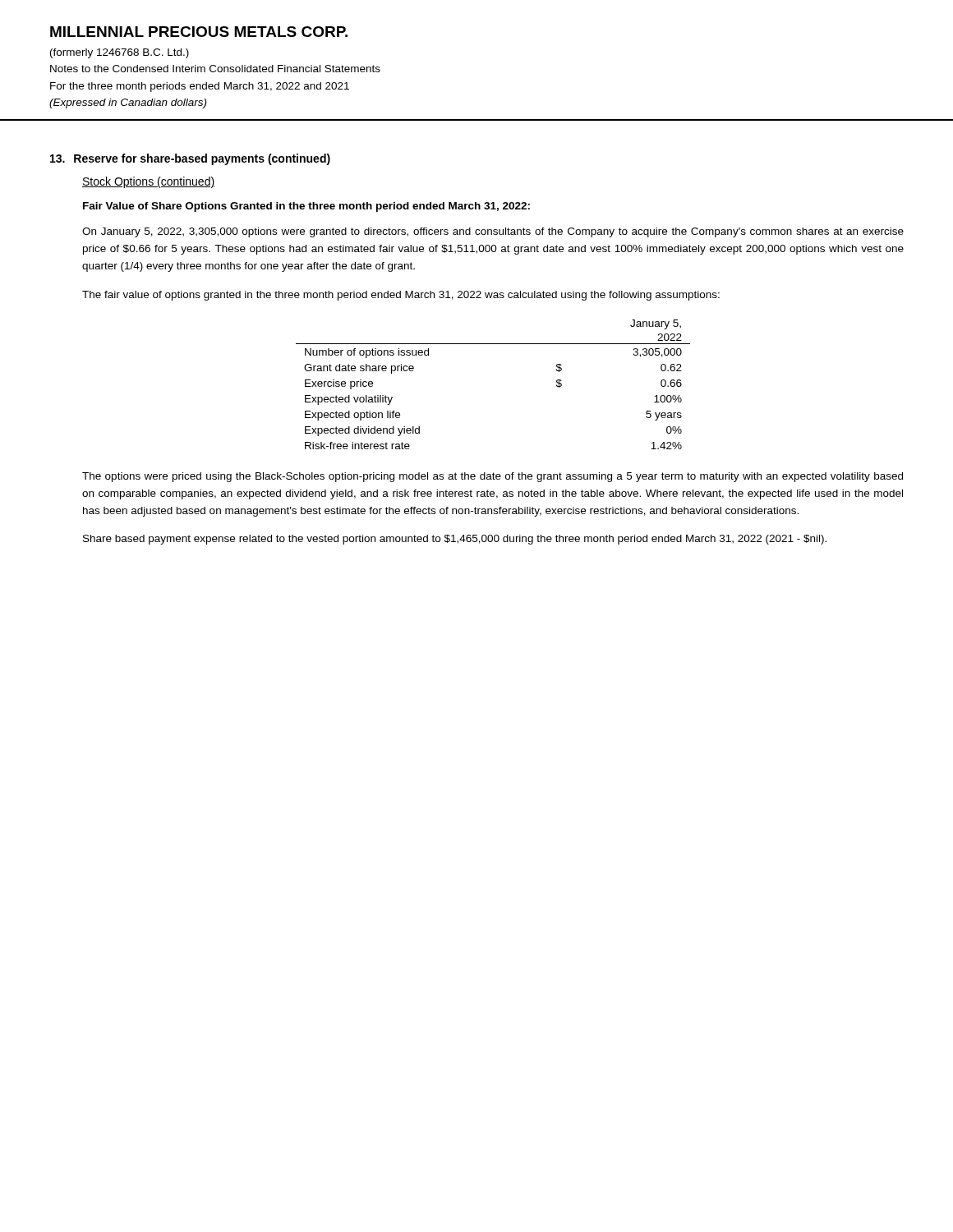The height and width of the screenshot is (1232, 953).
Task: Locate the text block containing "The fair value of"
Action: point(401,294)
